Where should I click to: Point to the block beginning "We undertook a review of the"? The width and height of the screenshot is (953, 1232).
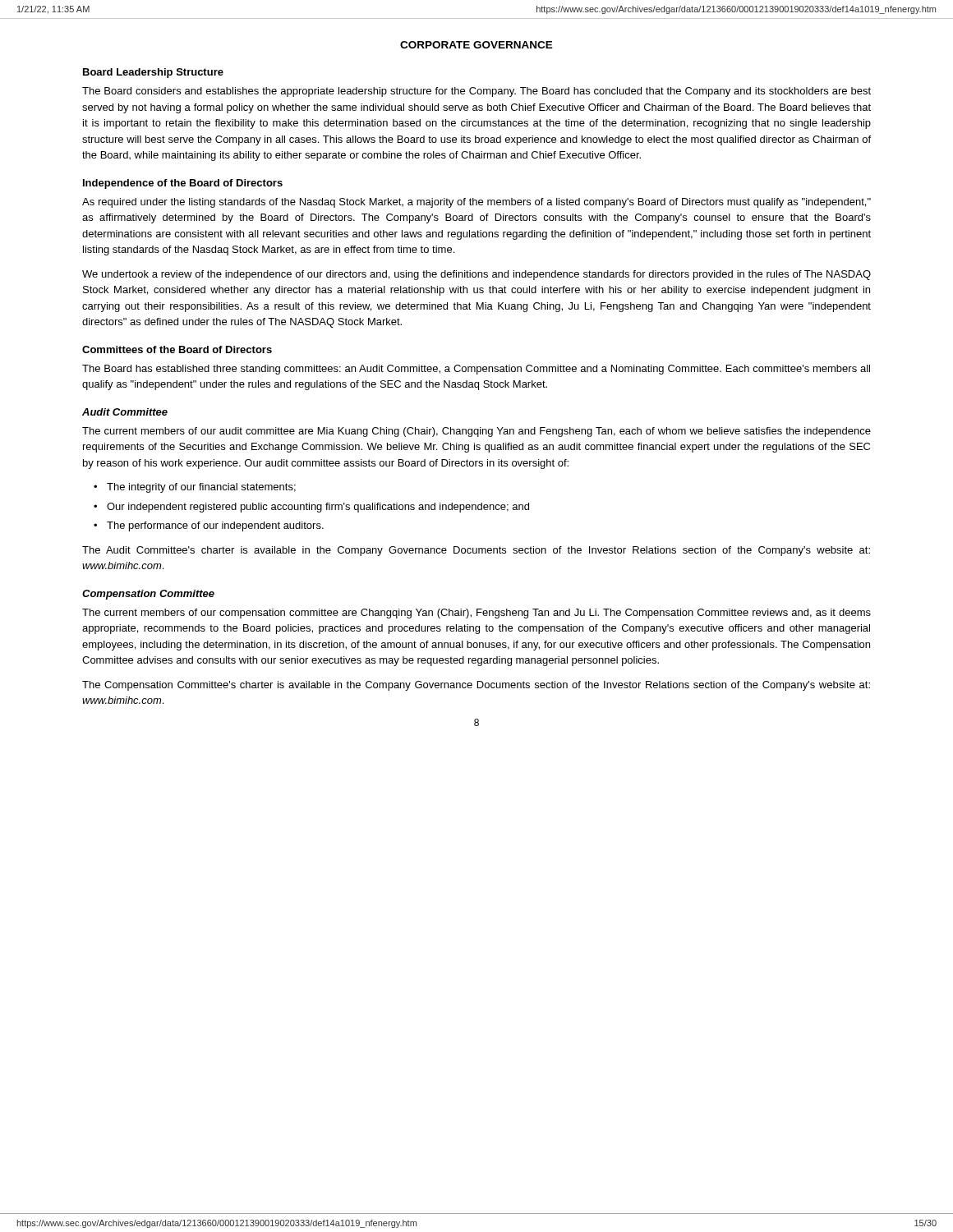476,298
